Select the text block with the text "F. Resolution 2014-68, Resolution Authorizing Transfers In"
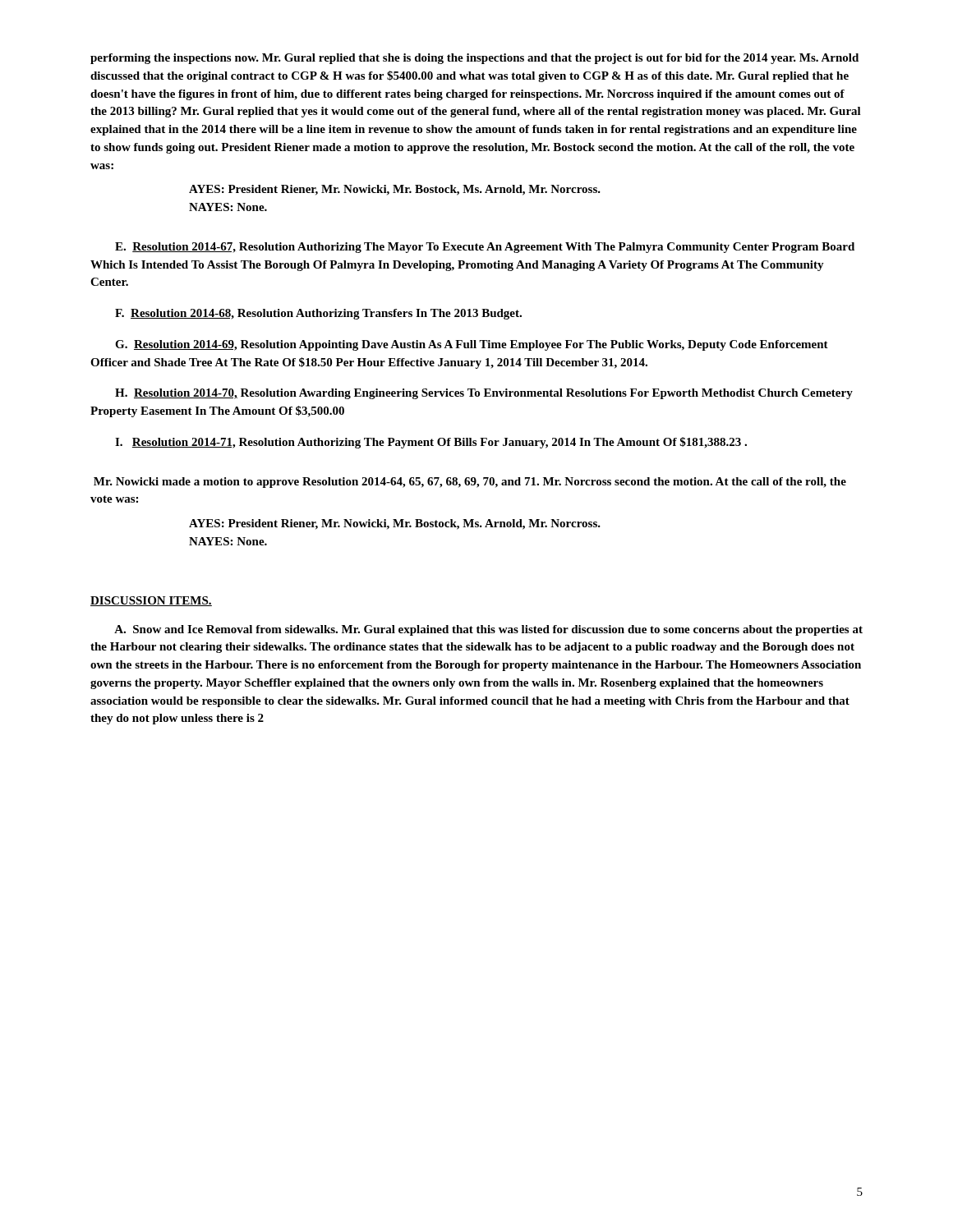 (x=476, y=314)
